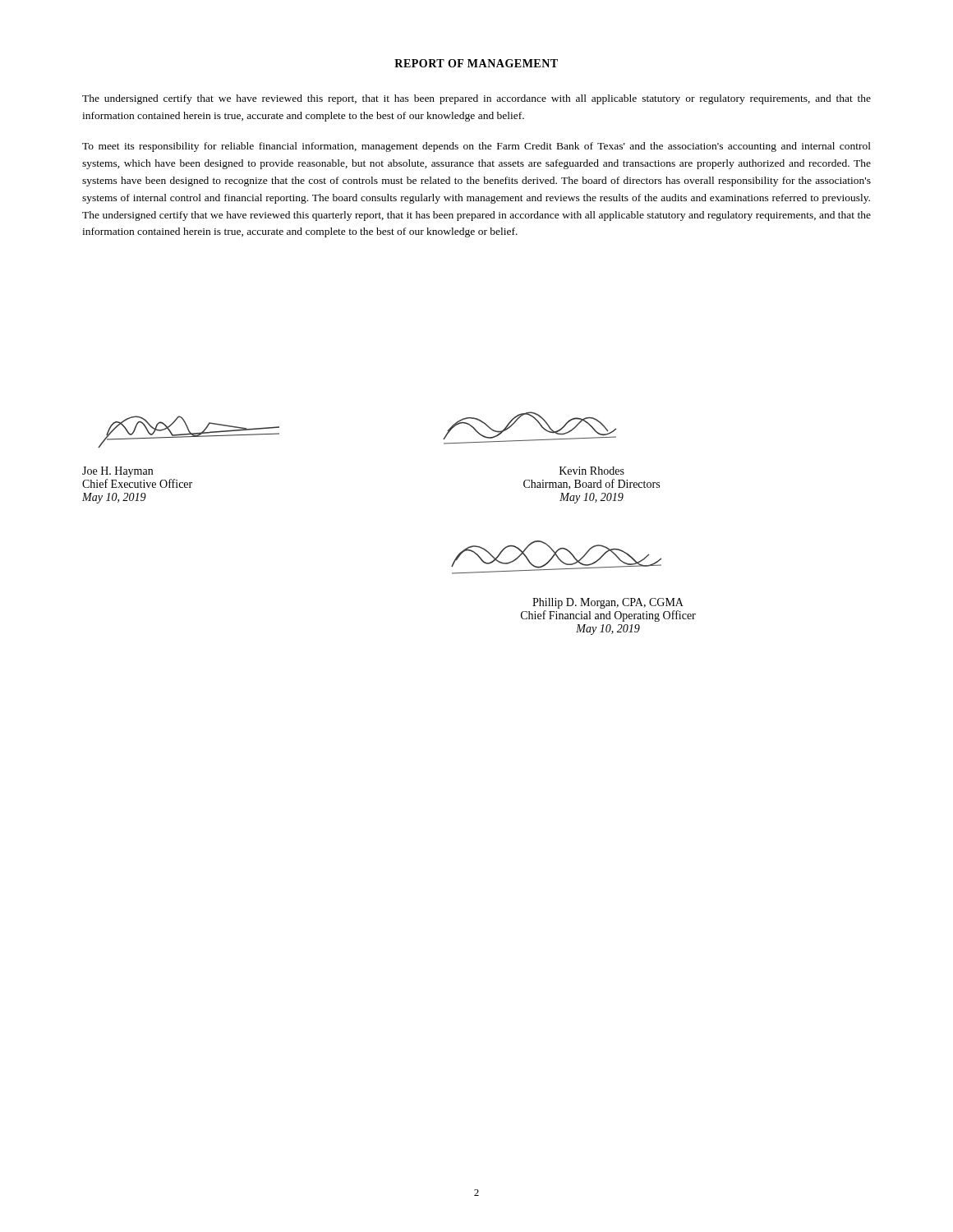Find the section header that reads "REPORT OF MANAGEMENT"
Screen dimensions: 1232x953
point(476,64)
